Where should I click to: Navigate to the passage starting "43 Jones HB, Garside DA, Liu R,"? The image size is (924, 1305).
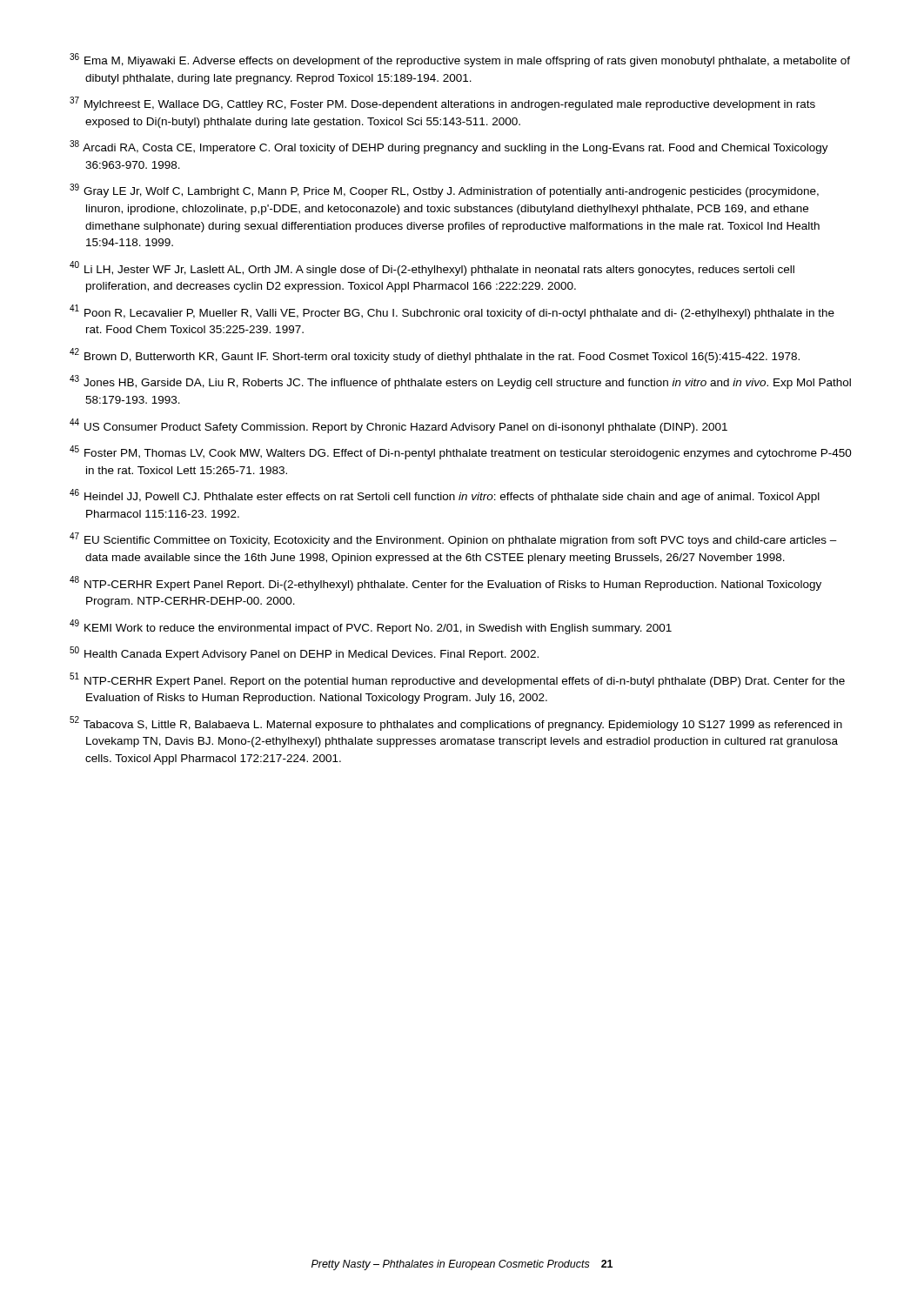pos(461,390)
